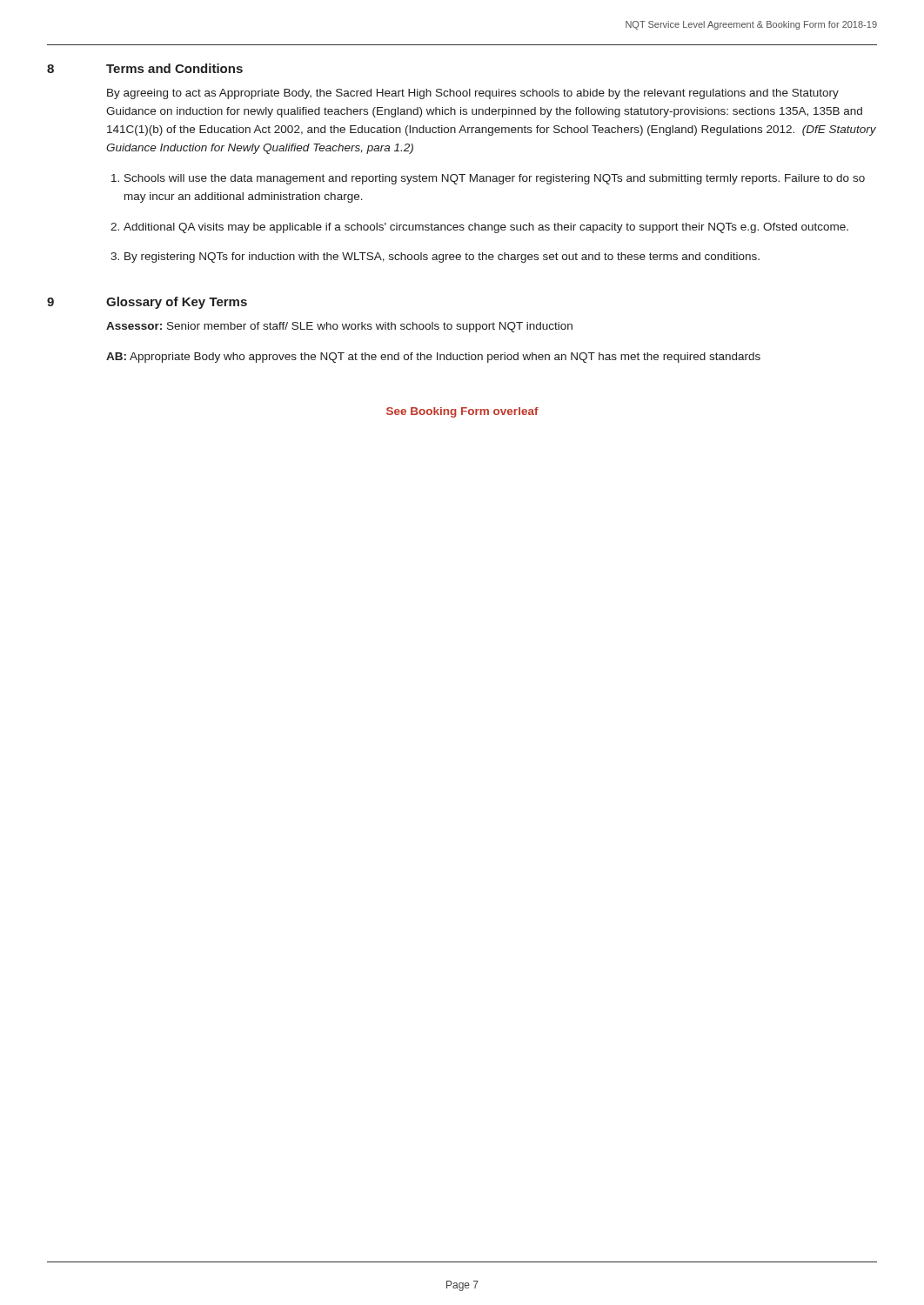924x1305 pixels.
Task: Find the text that reads "See Booking Form overleaf"
Action: point(462,411)
